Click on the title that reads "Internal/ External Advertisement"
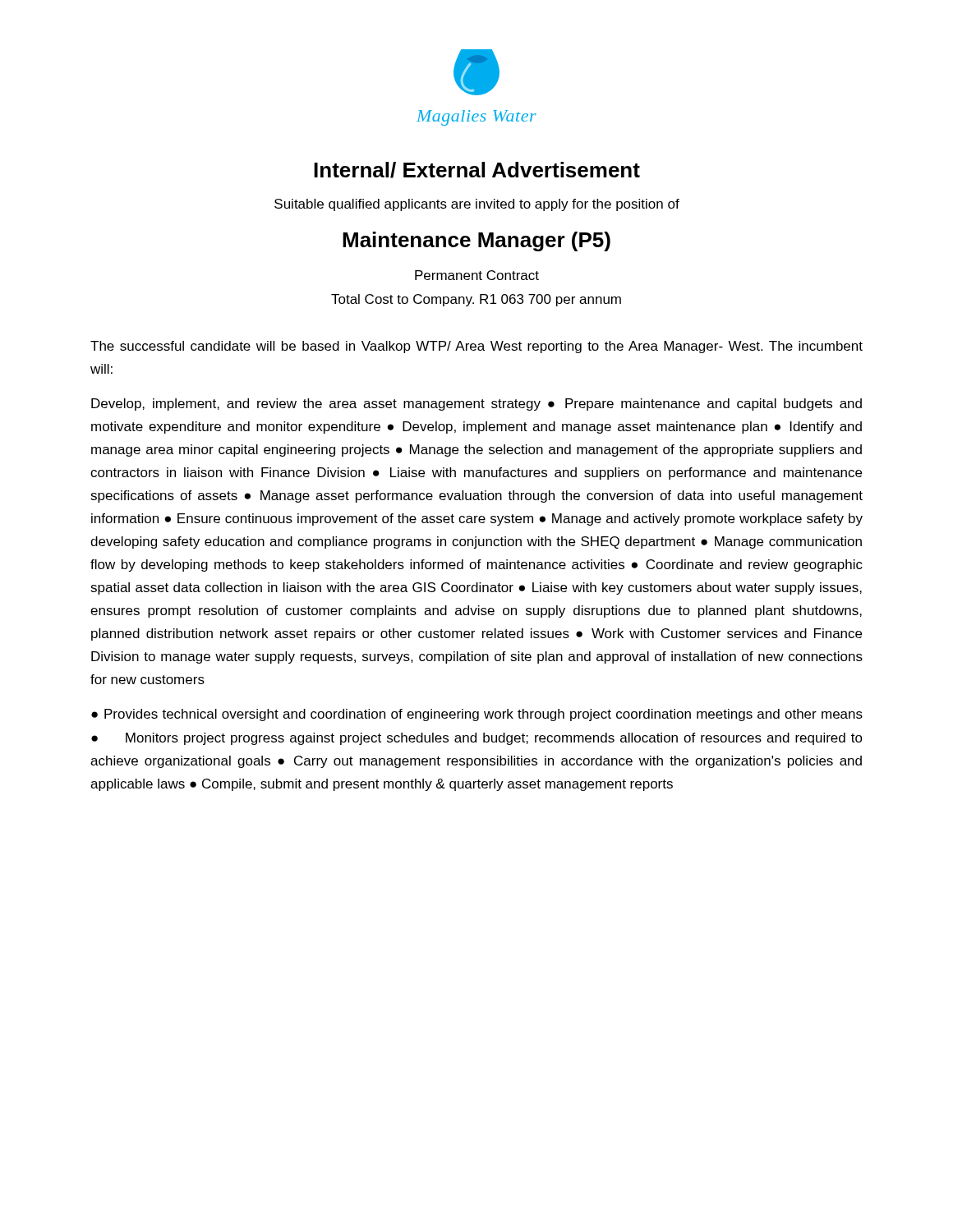This screenshot has height=1232, width=953. click(476, 170)
